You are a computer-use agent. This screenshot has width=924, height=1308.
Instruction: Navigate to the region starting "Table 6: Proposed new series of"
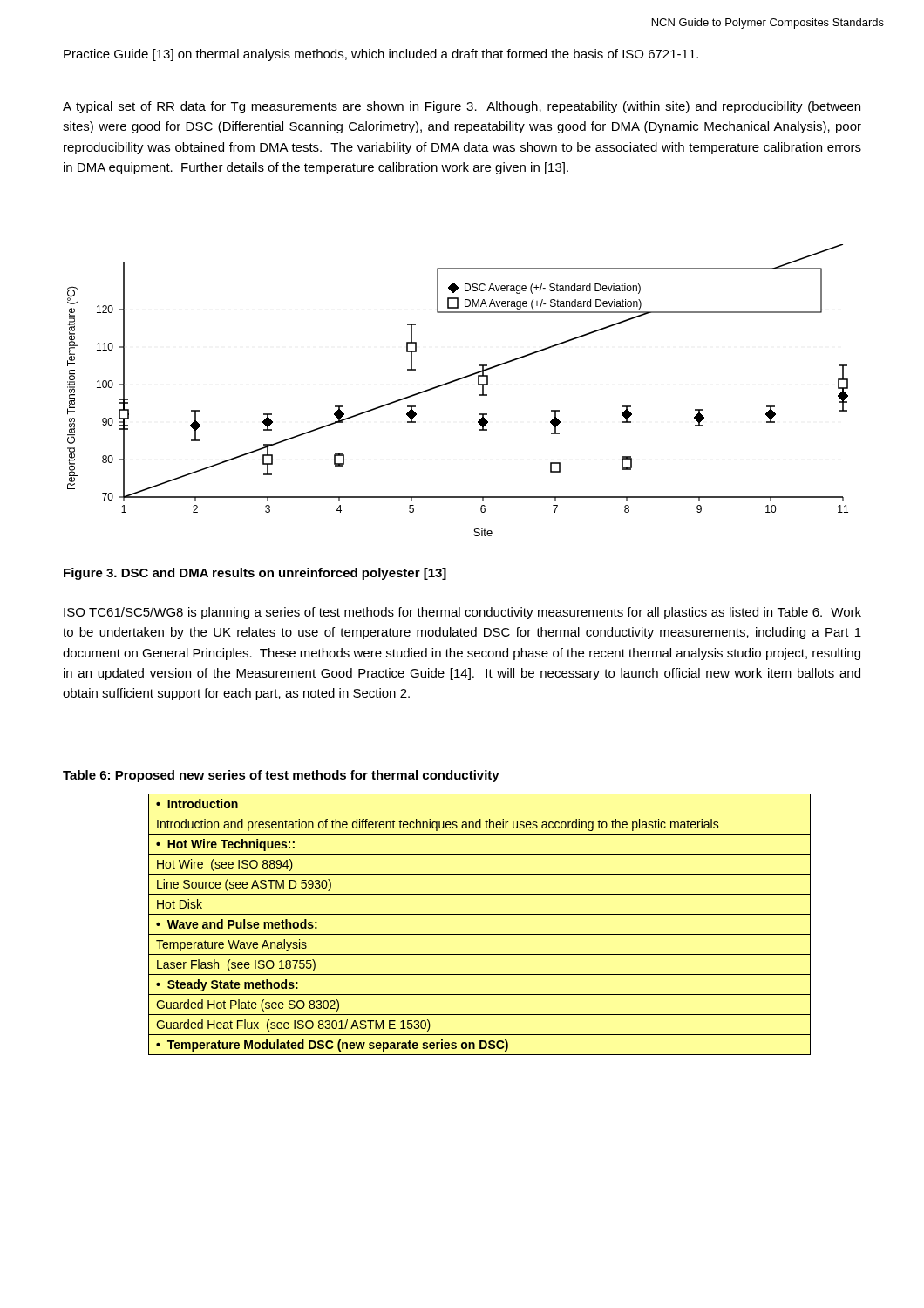[281, 775]
